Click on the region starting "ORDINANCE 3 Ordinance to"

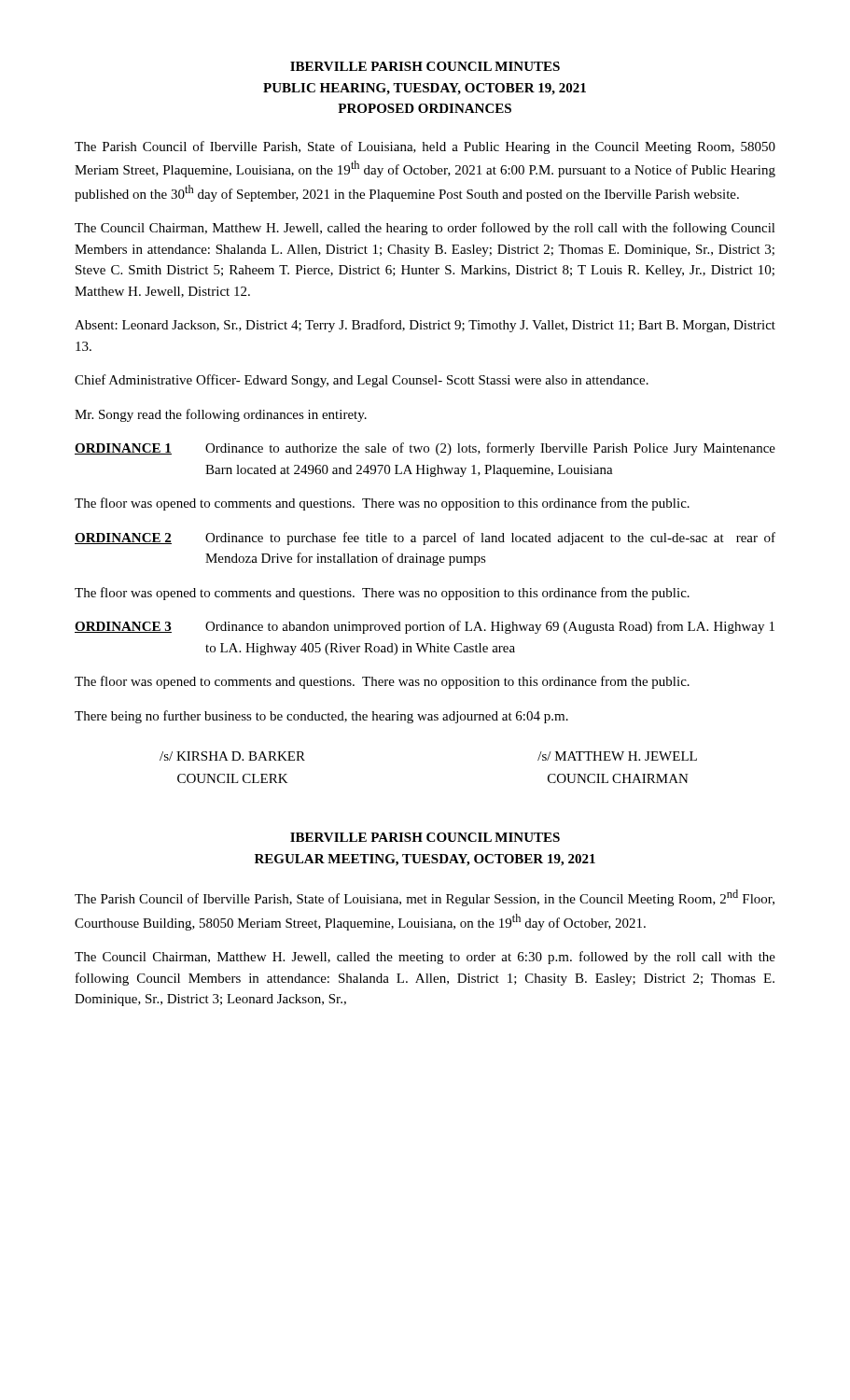425,637
